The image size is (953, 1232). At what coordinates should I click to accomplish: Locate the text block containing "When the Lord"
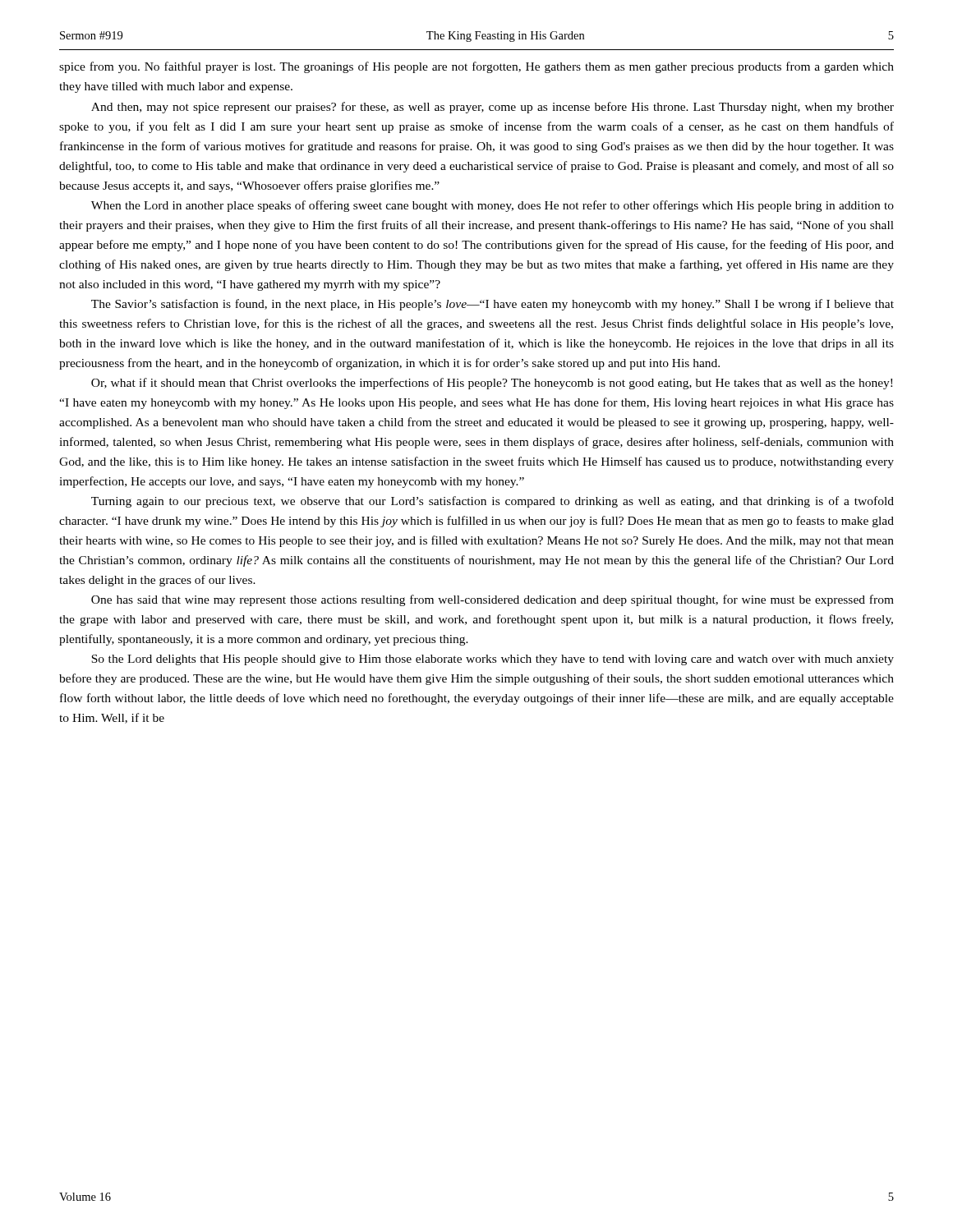(476, 244)
